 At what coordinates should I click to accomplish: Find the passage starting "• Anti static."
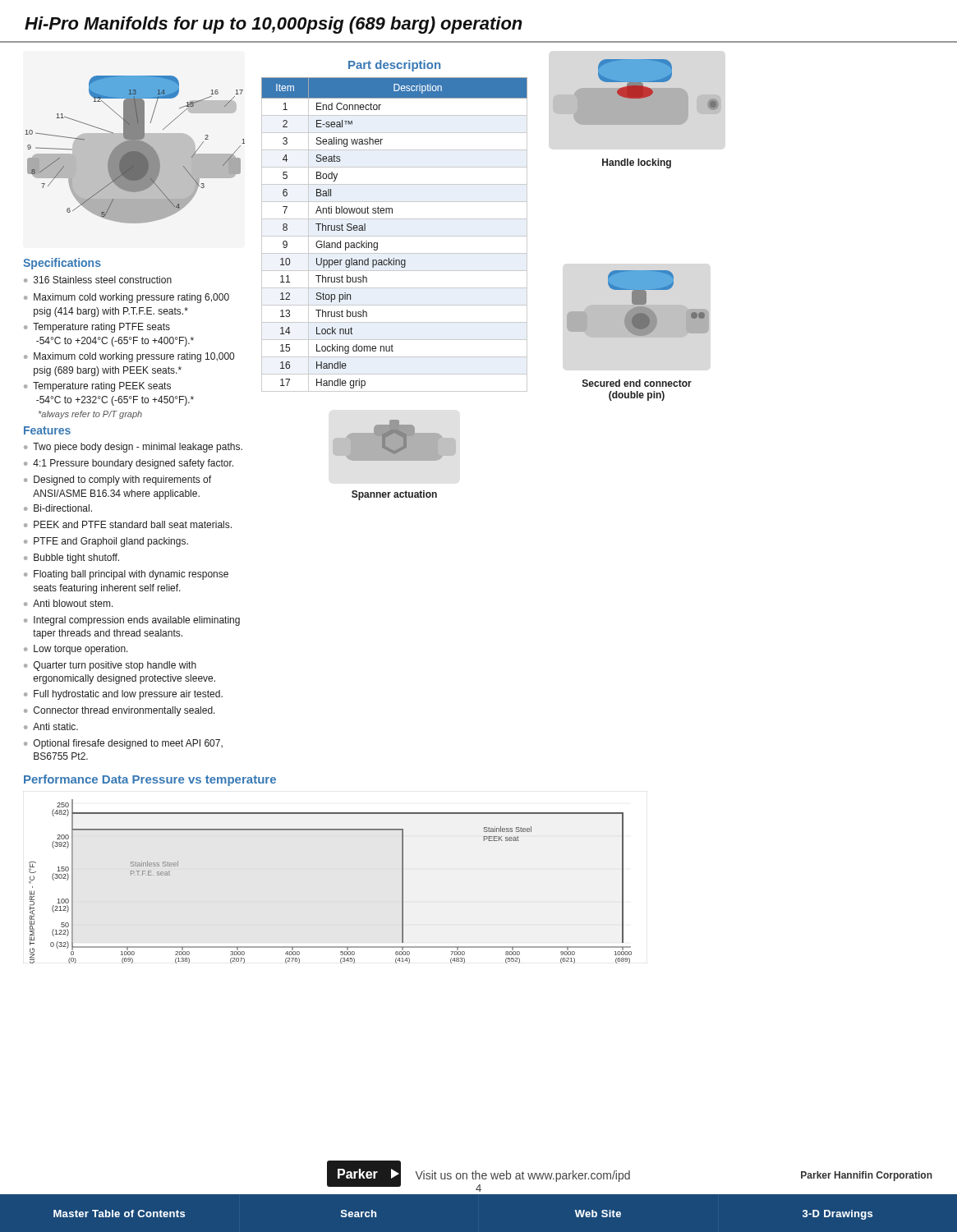pos(51,727)
